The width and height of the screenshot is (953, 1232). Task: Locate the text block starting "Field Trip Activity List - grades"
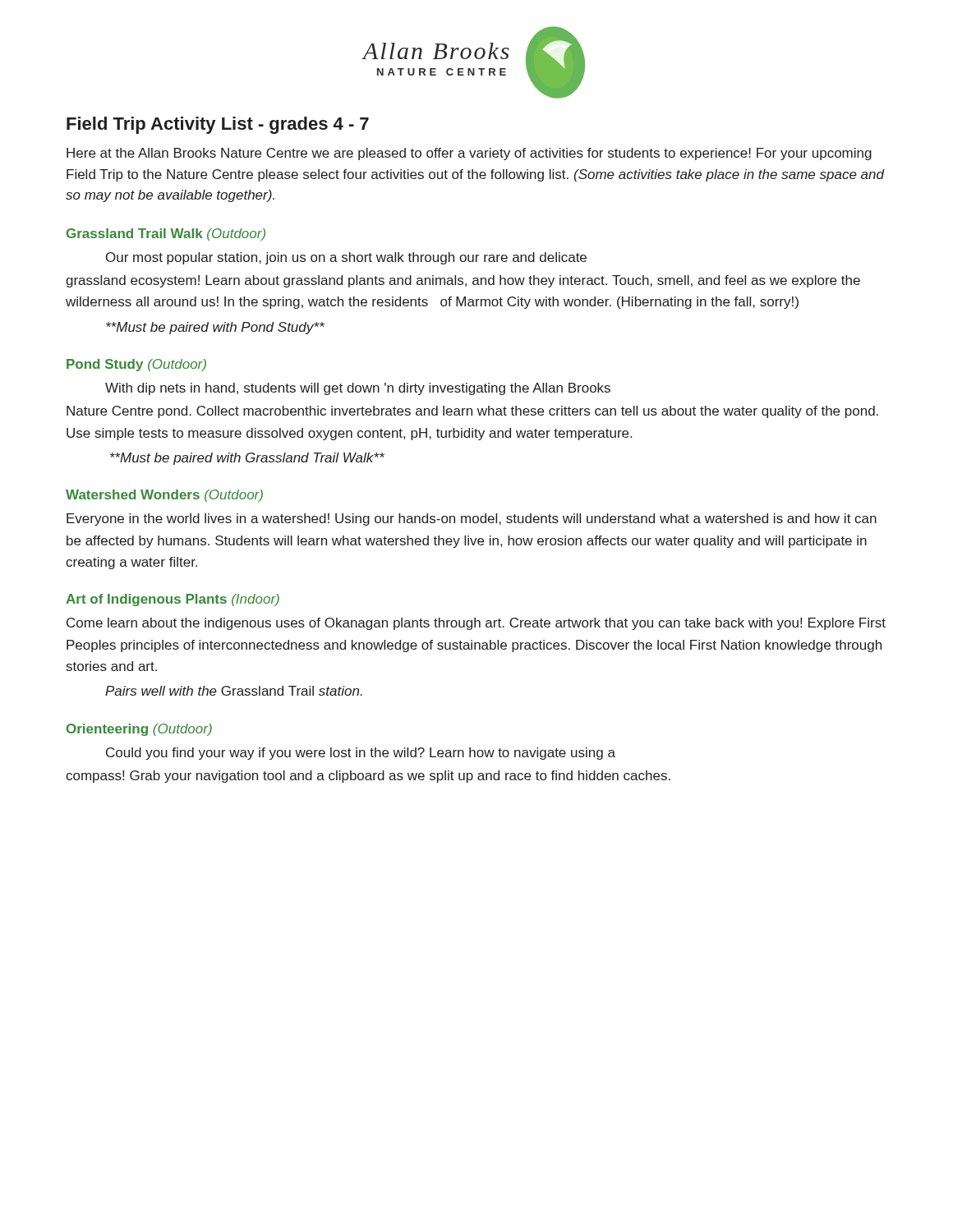(x=218, y=124)
